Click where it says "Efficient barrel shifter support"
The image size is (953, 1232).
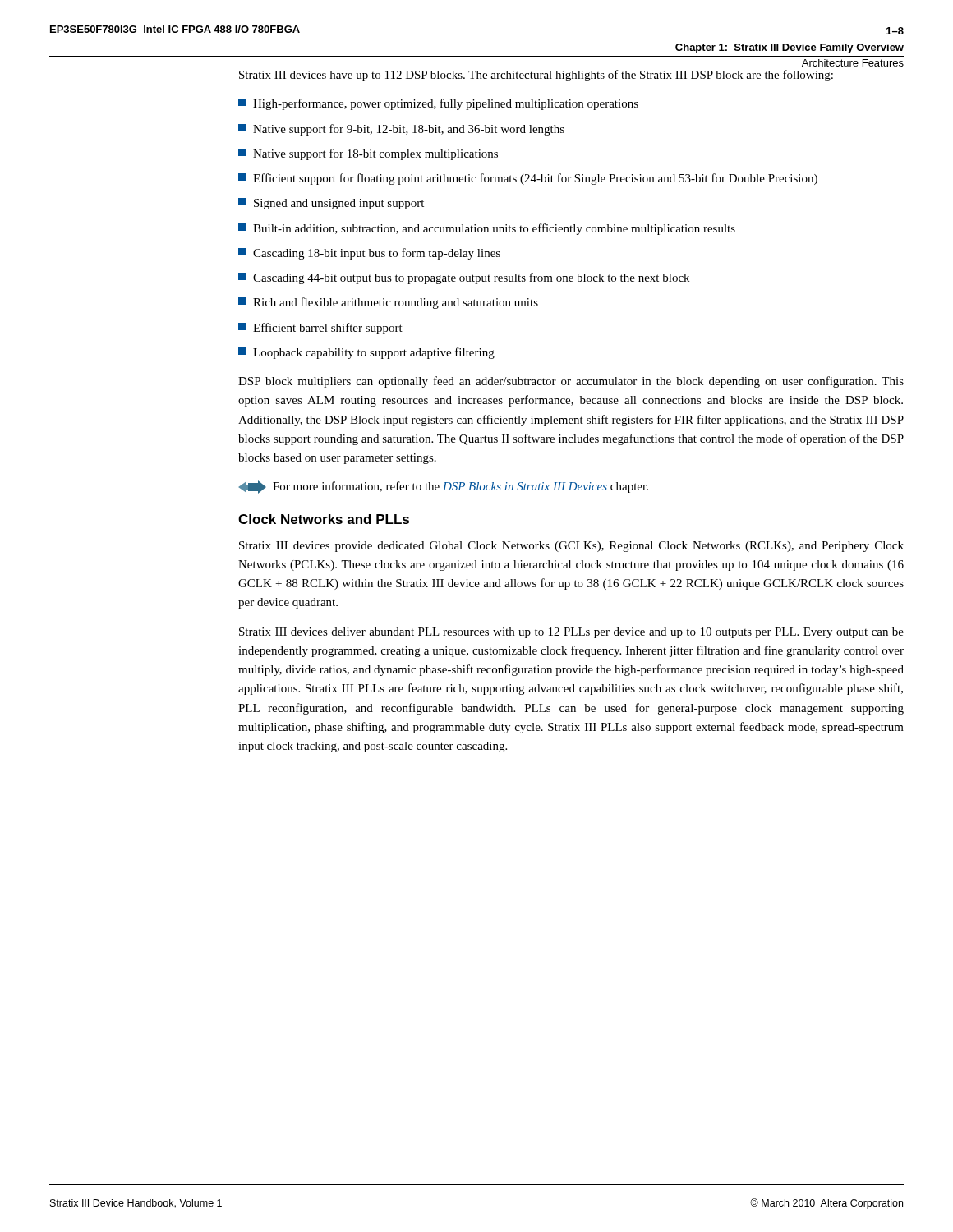[320, 329]
